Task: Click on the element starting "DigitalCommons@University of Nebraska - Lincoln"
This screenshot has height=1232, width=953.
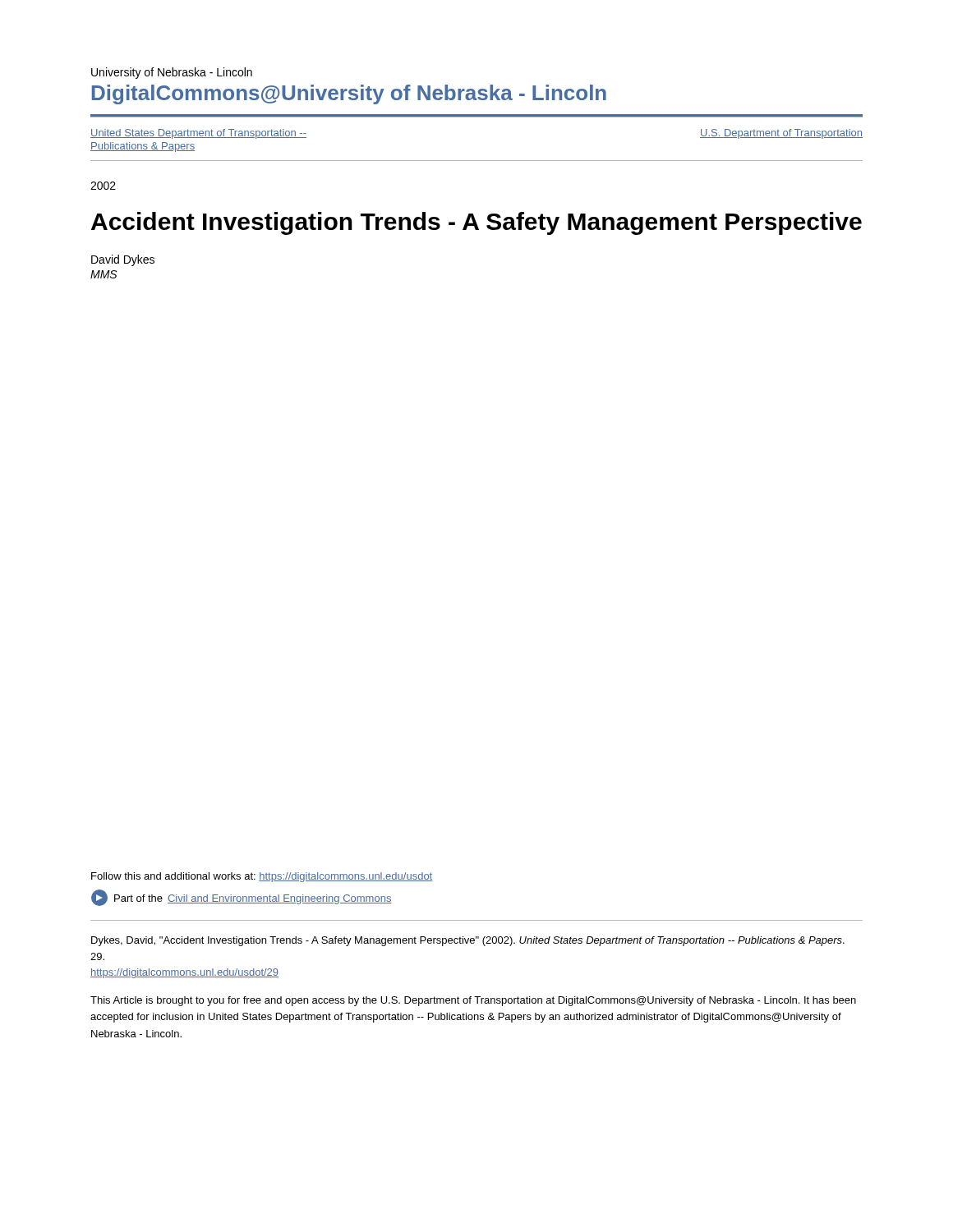Action: tap(349, 93)
